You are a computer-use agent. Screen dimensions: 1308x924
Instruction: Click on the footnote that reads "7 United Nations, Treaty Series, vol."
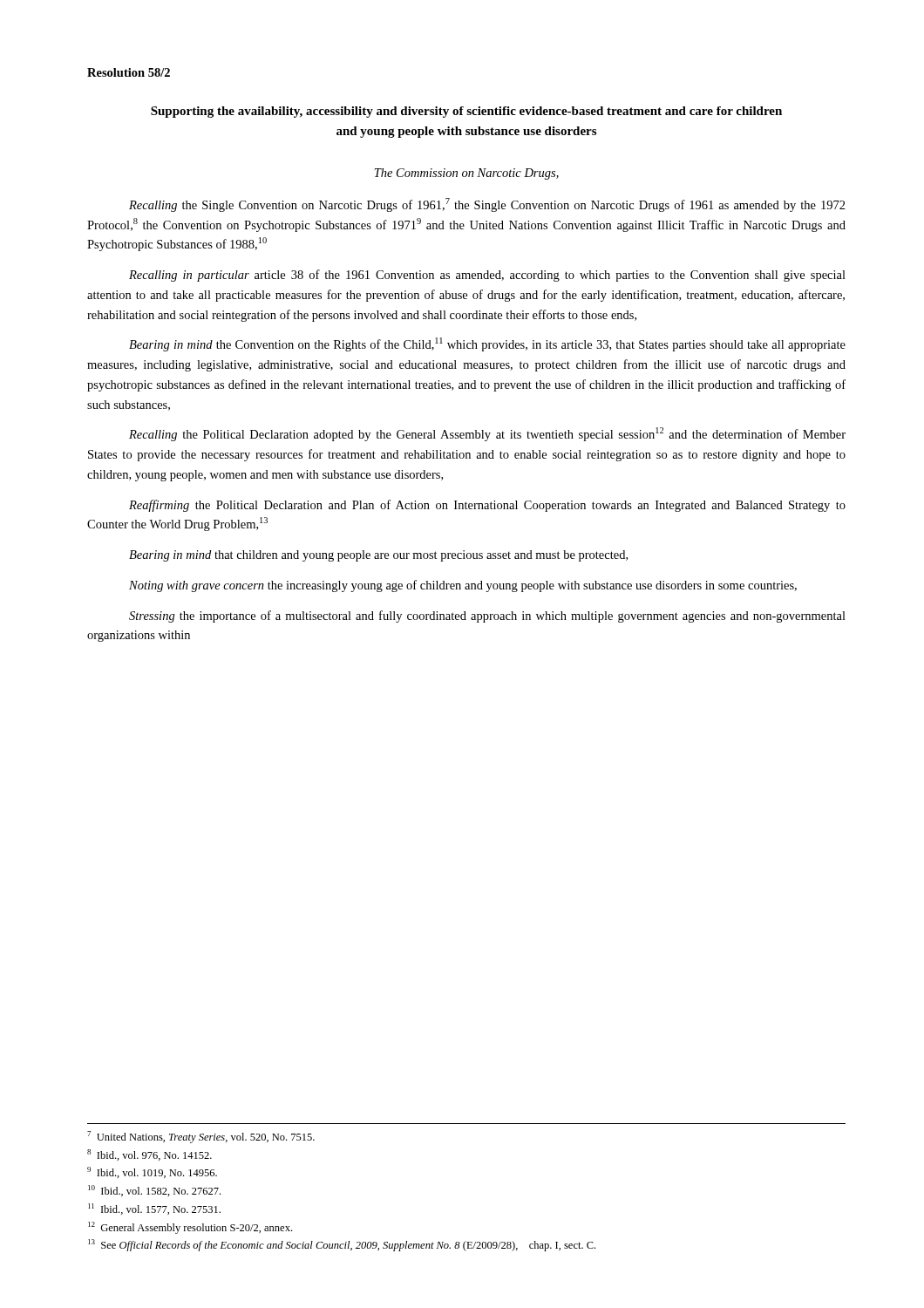tap(201, 1136)
